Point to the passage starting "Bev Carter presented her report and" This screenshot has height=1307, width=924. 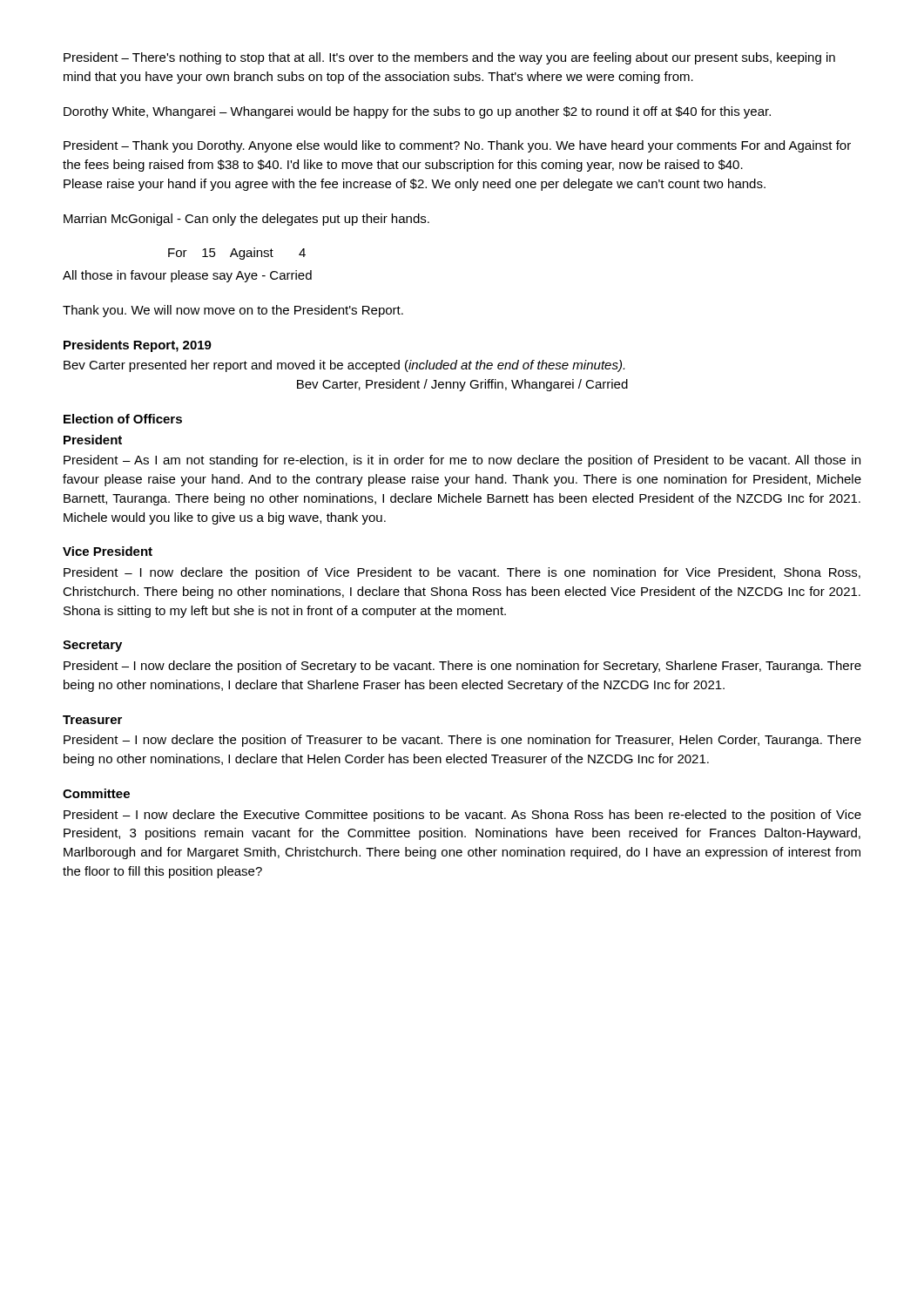(x=462, y=376)
